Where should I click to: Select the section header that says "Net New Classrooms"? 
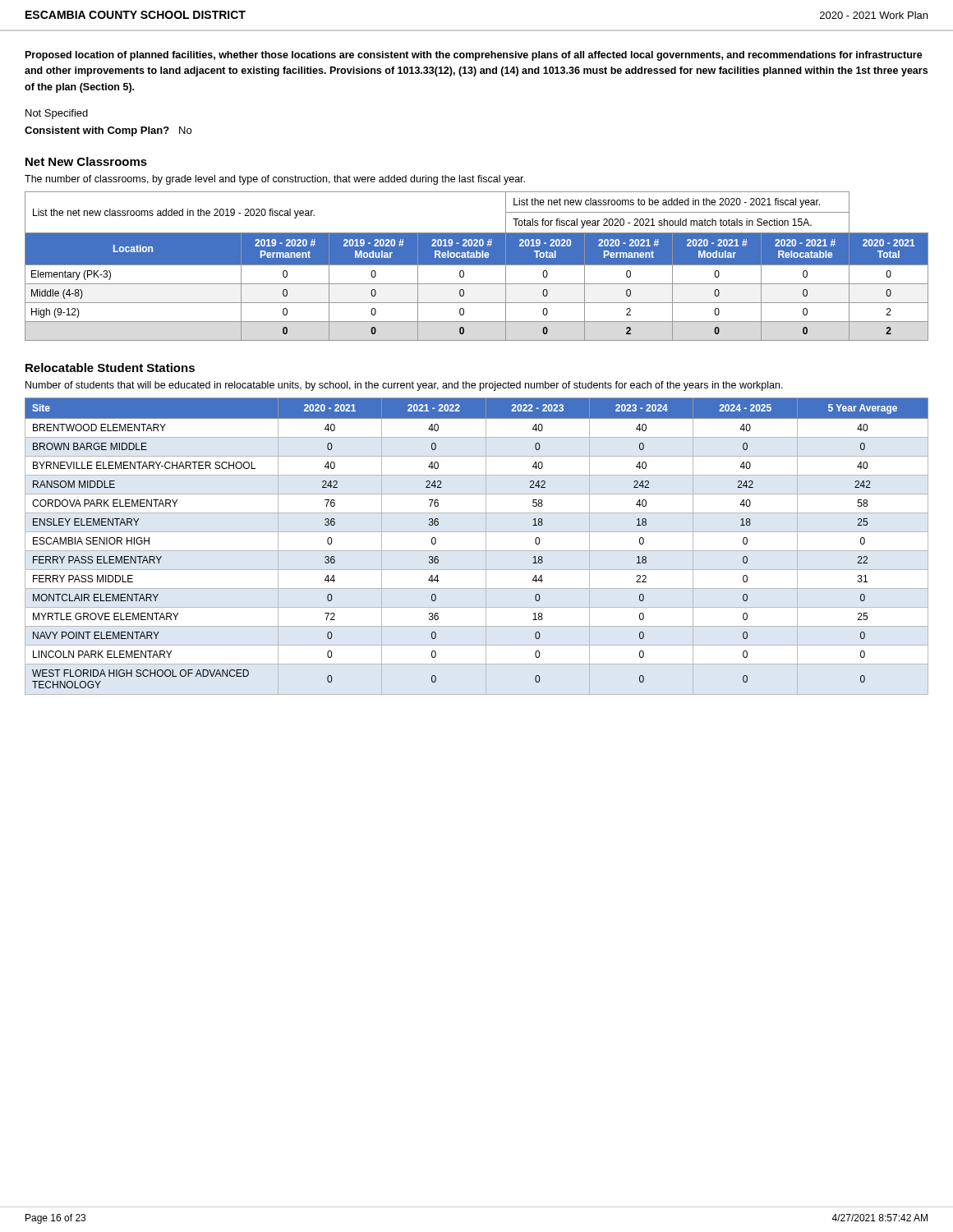(86, 162)
